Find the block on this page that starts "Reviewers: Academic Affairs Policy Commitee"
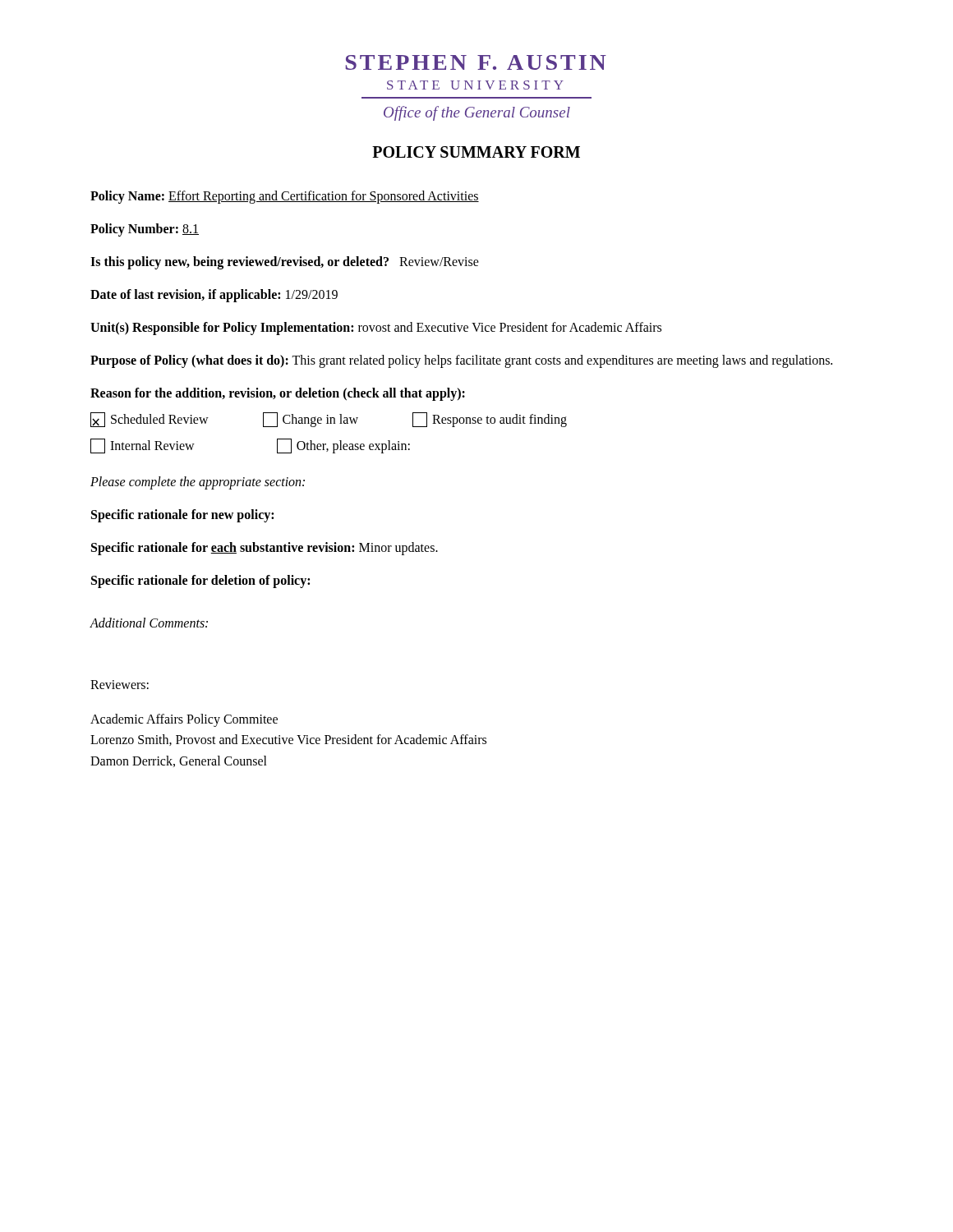 (x=120, y=685)
